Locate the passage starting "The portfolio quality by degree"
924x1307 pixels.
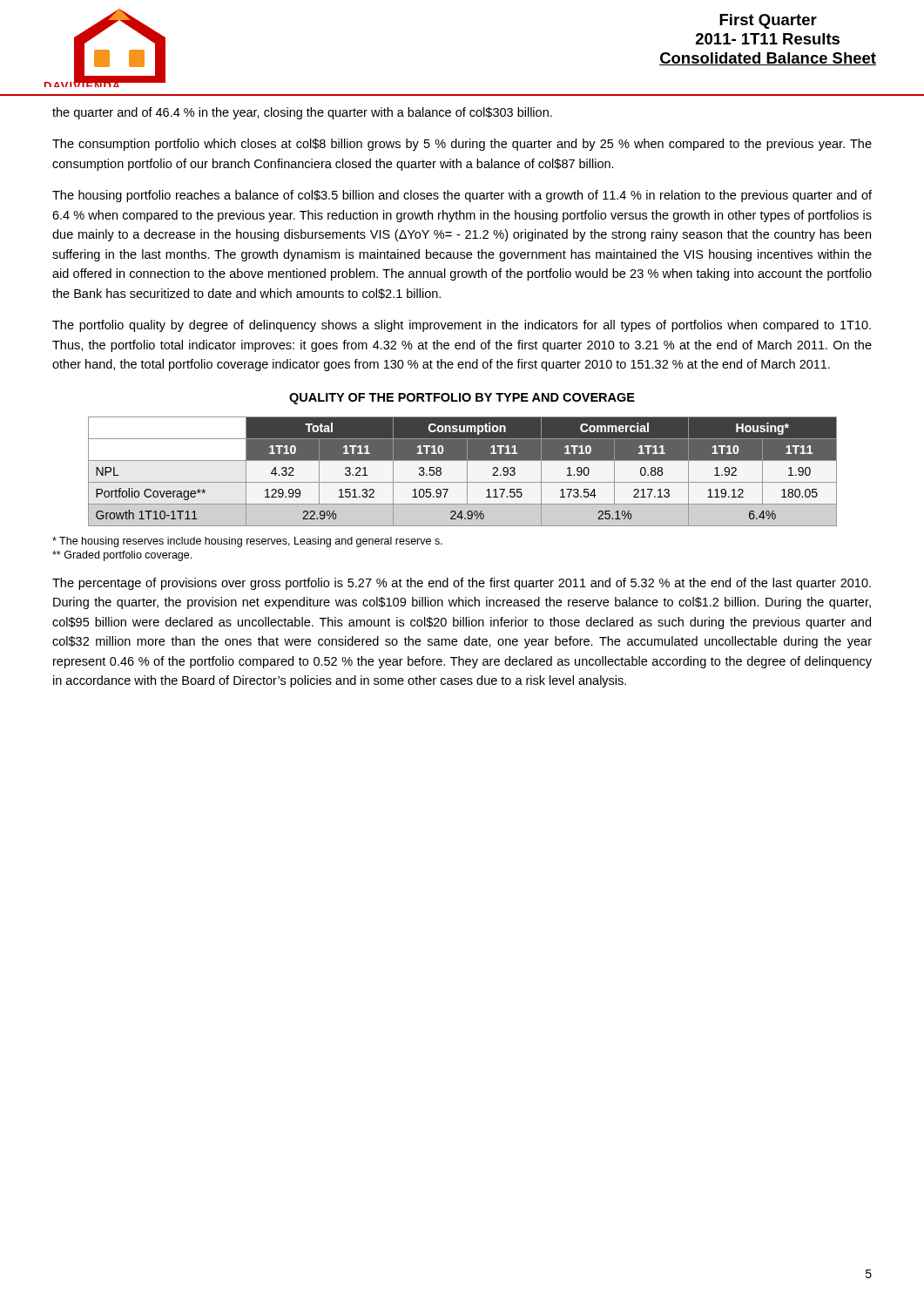tap(462, 345)
